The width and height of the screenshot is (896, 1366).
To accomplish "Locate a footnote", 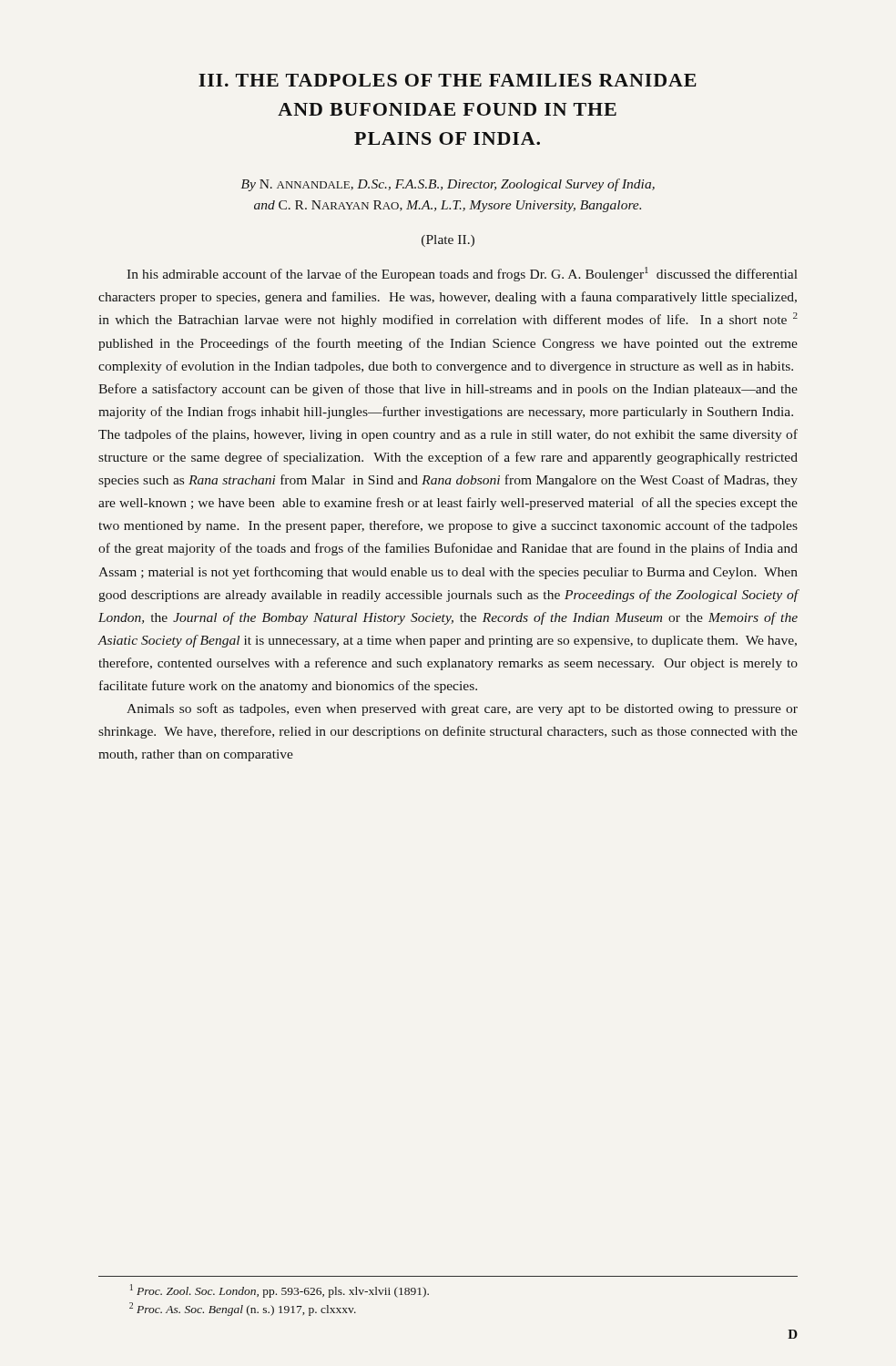I will click(448, 1300).
